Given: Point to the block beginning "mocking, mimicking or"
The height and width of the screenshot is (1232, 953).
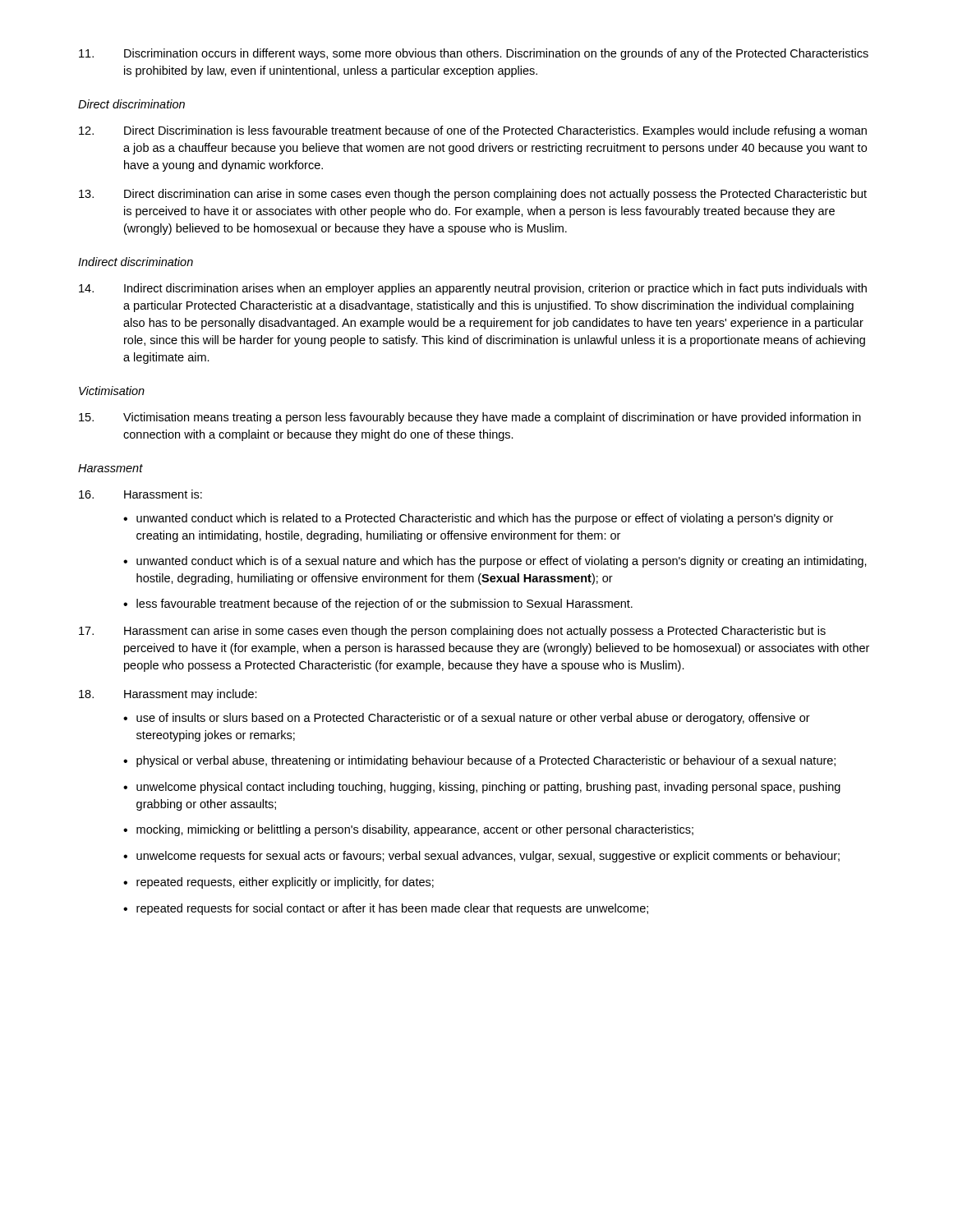Looking at the screenshot, I should pos(415,830).
